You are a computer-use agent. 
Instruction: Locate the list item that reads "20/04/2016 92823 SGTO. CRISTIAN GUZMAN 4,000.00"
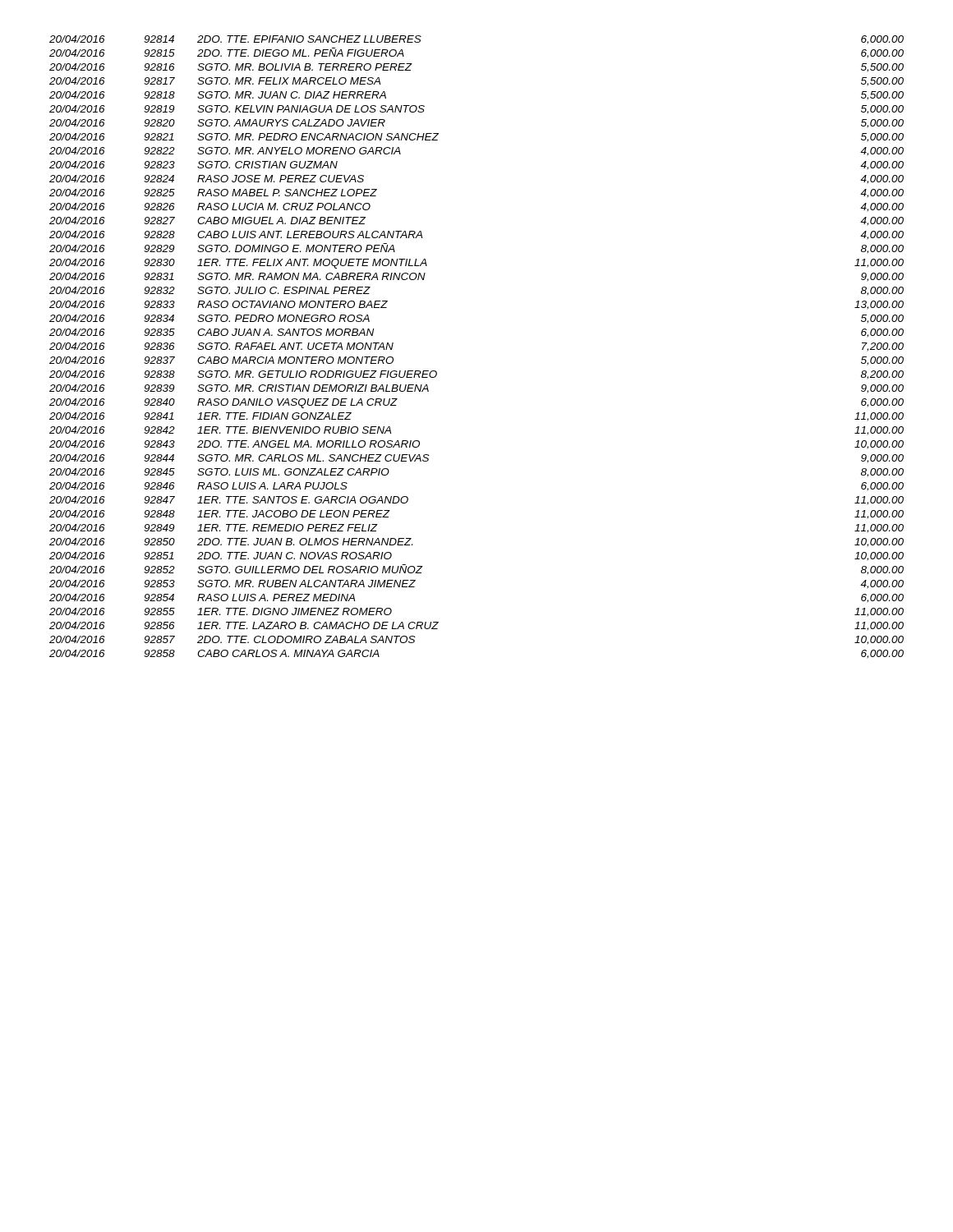(73, 165)
